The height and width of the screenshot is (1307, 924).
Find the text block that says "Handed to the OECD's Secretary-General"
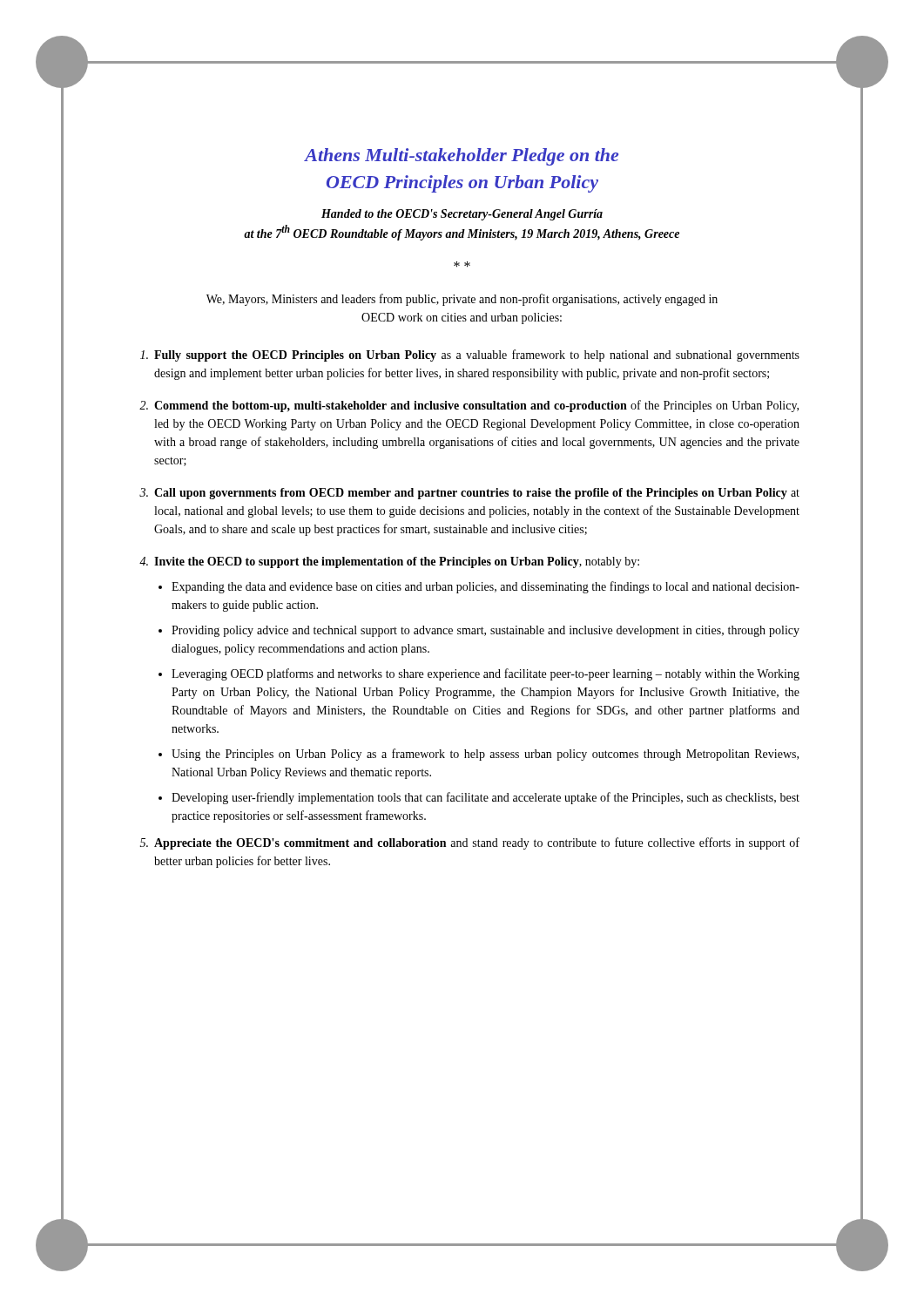coord(462,224)
